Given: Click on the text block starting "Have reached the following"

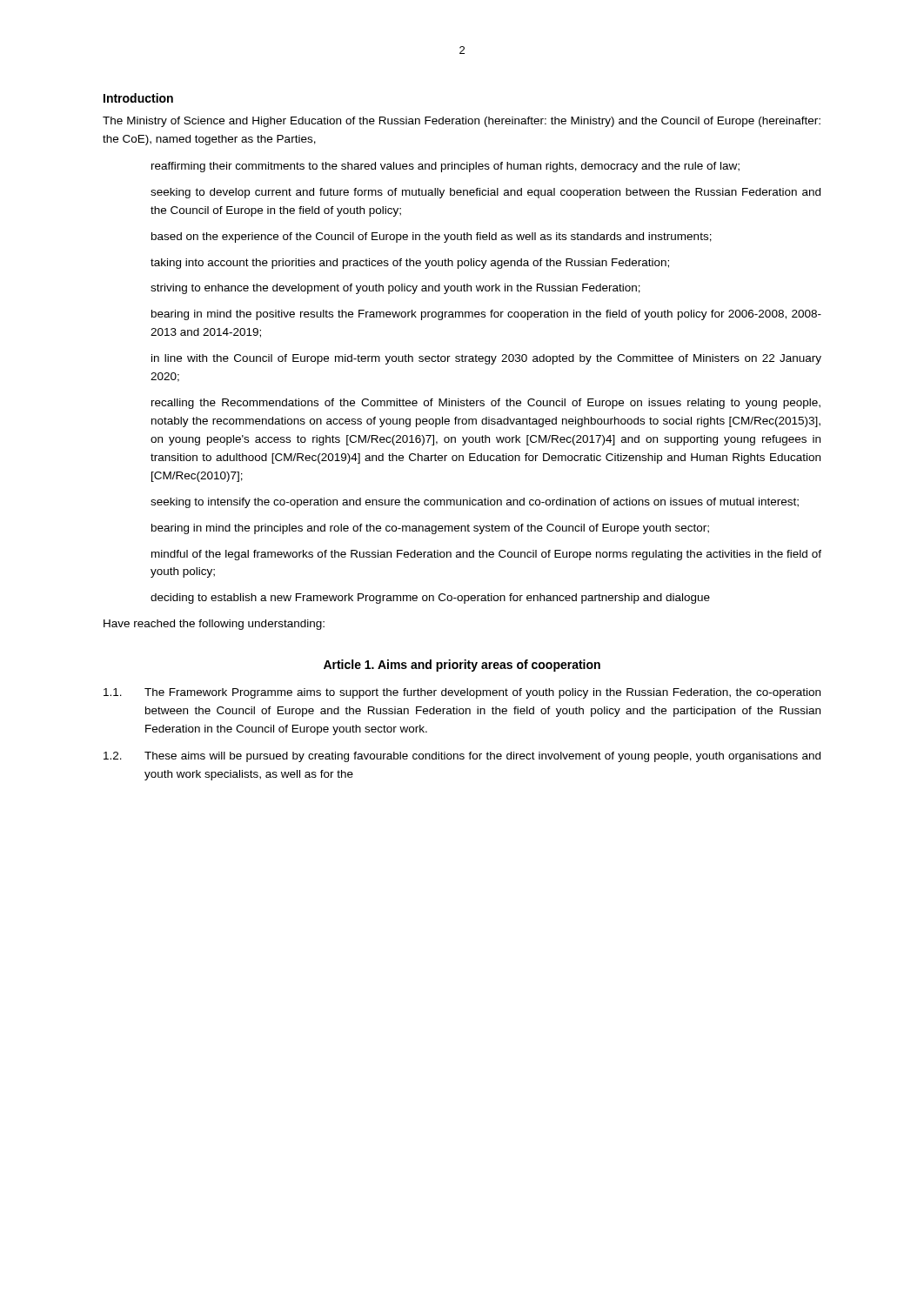Looking at the screenshot, I should 214,624.
